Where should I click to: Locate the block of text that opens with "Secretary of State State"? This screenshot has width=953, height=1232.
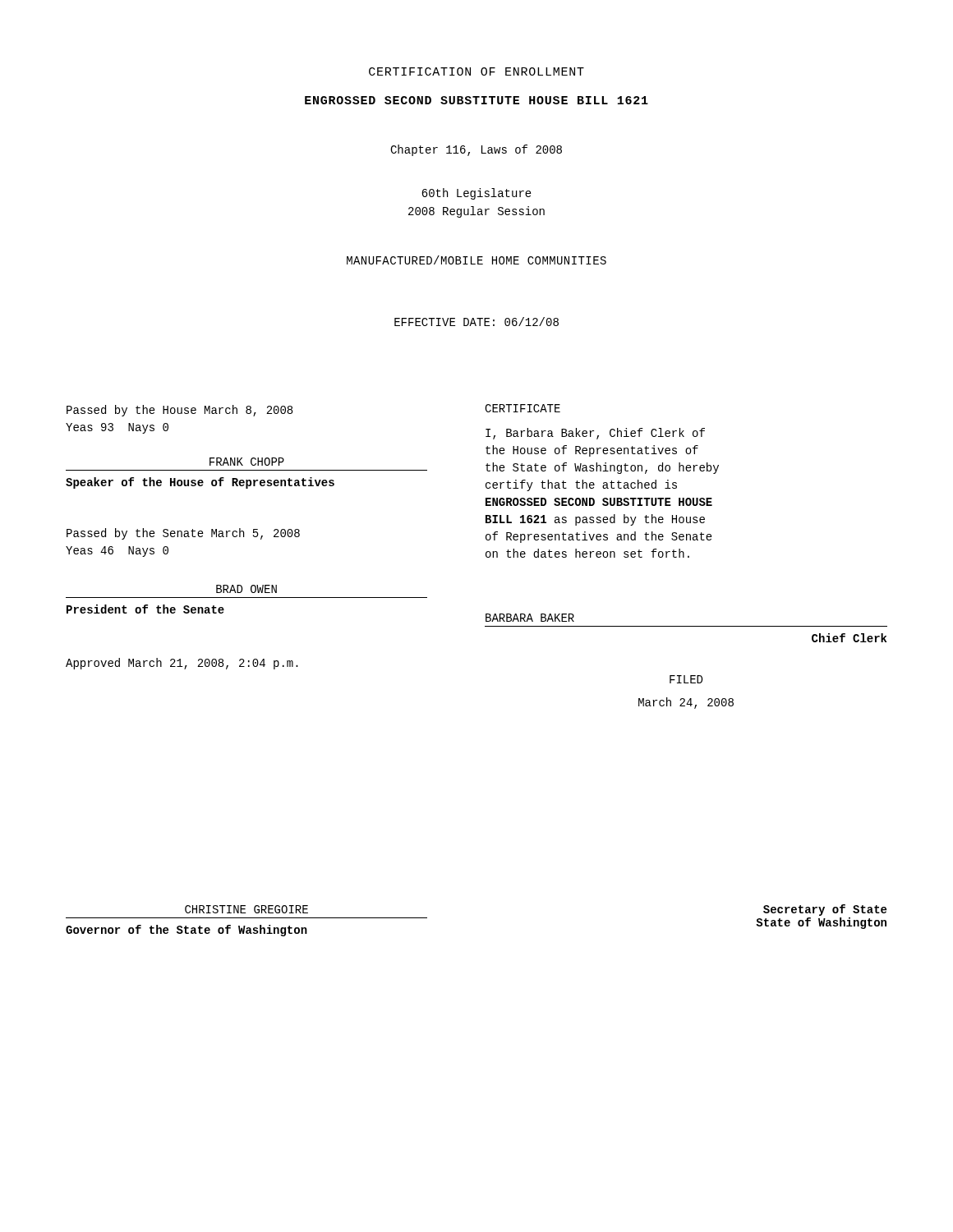[x=822, y=917]
